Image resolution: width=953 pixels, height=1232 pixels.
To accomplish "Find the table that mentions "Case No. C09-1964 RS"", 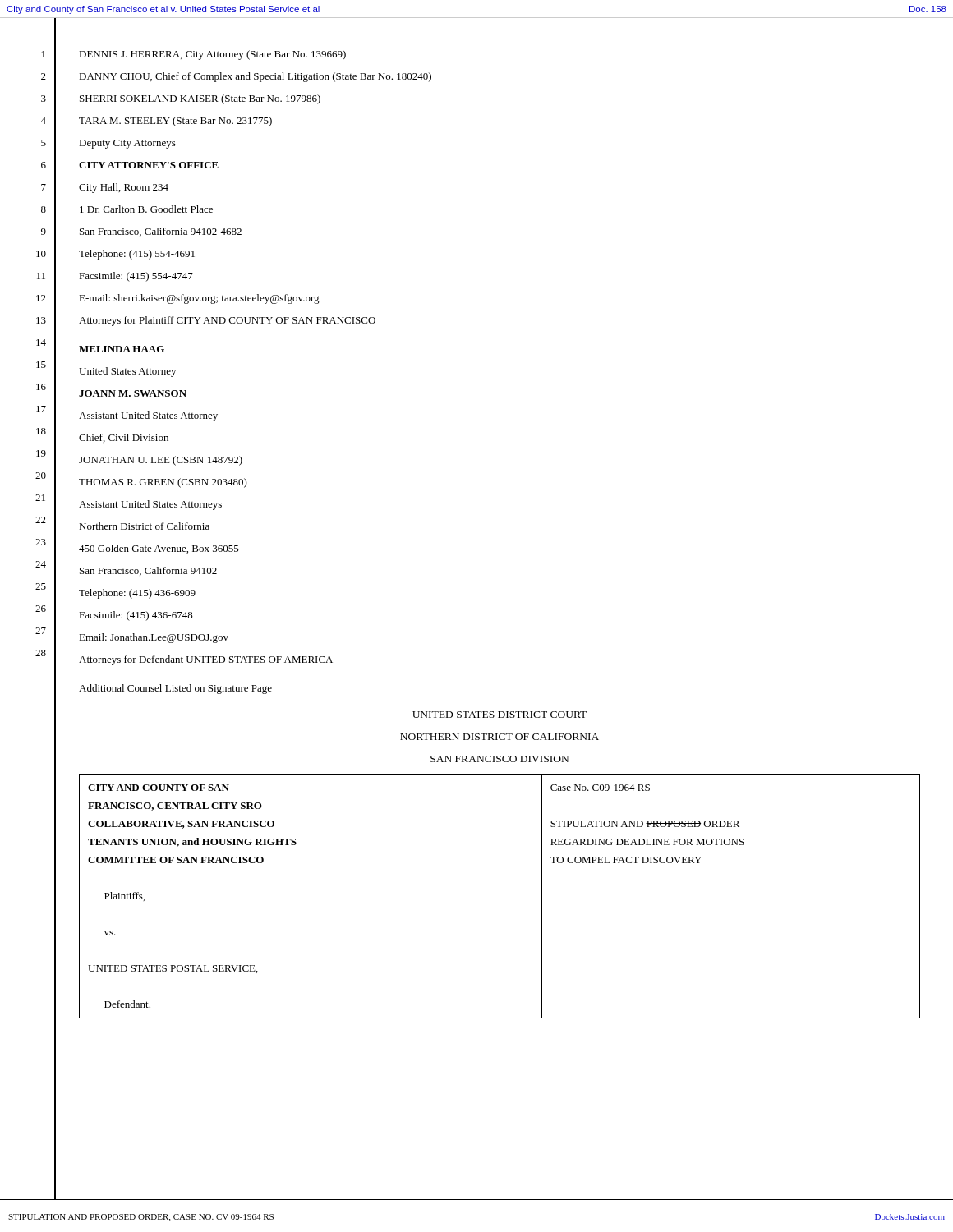I will pos(500,896).
